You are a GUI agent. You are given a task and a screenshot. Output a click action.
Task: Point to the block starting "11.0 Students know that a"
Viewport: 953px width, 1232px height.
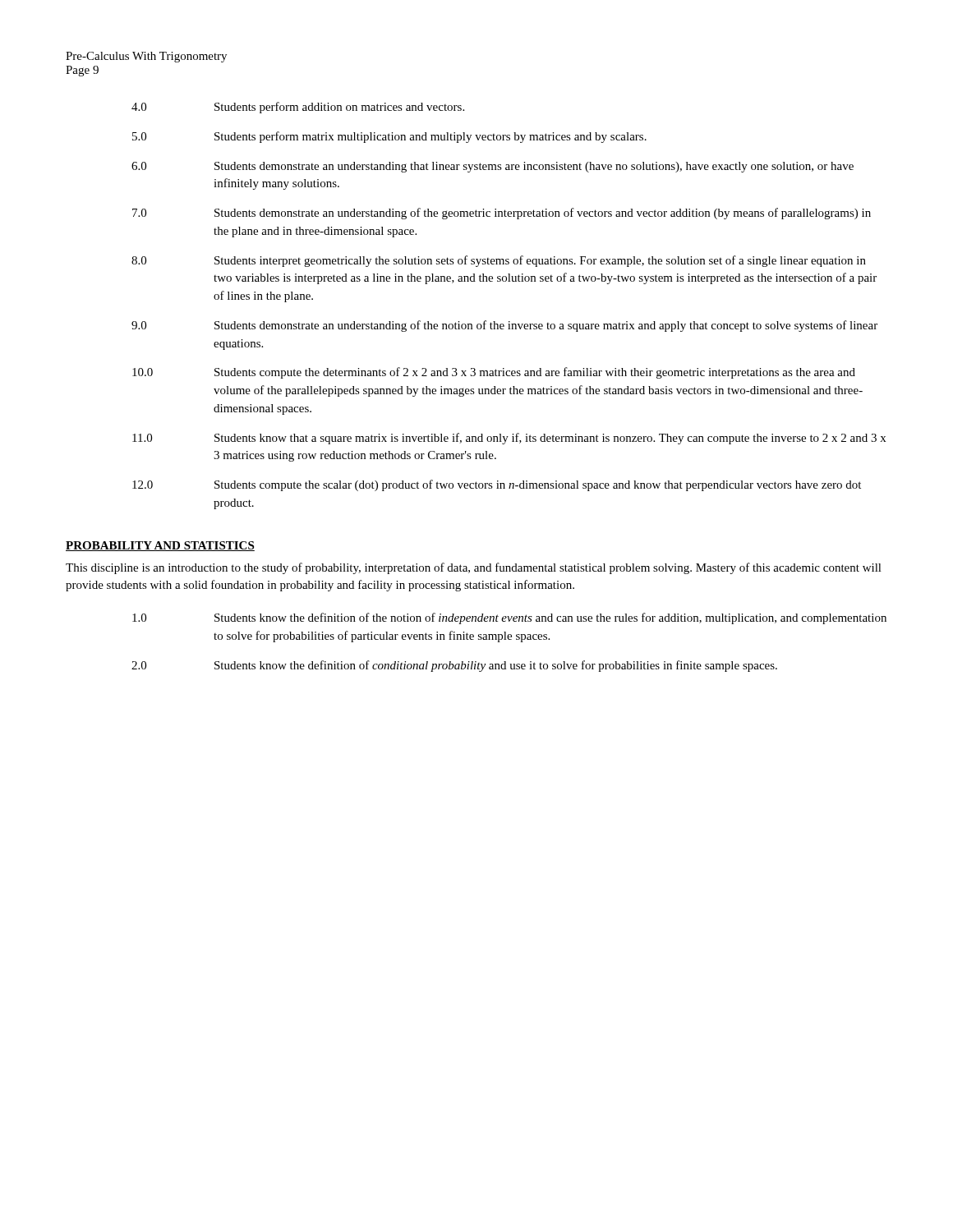click(476, 447)
